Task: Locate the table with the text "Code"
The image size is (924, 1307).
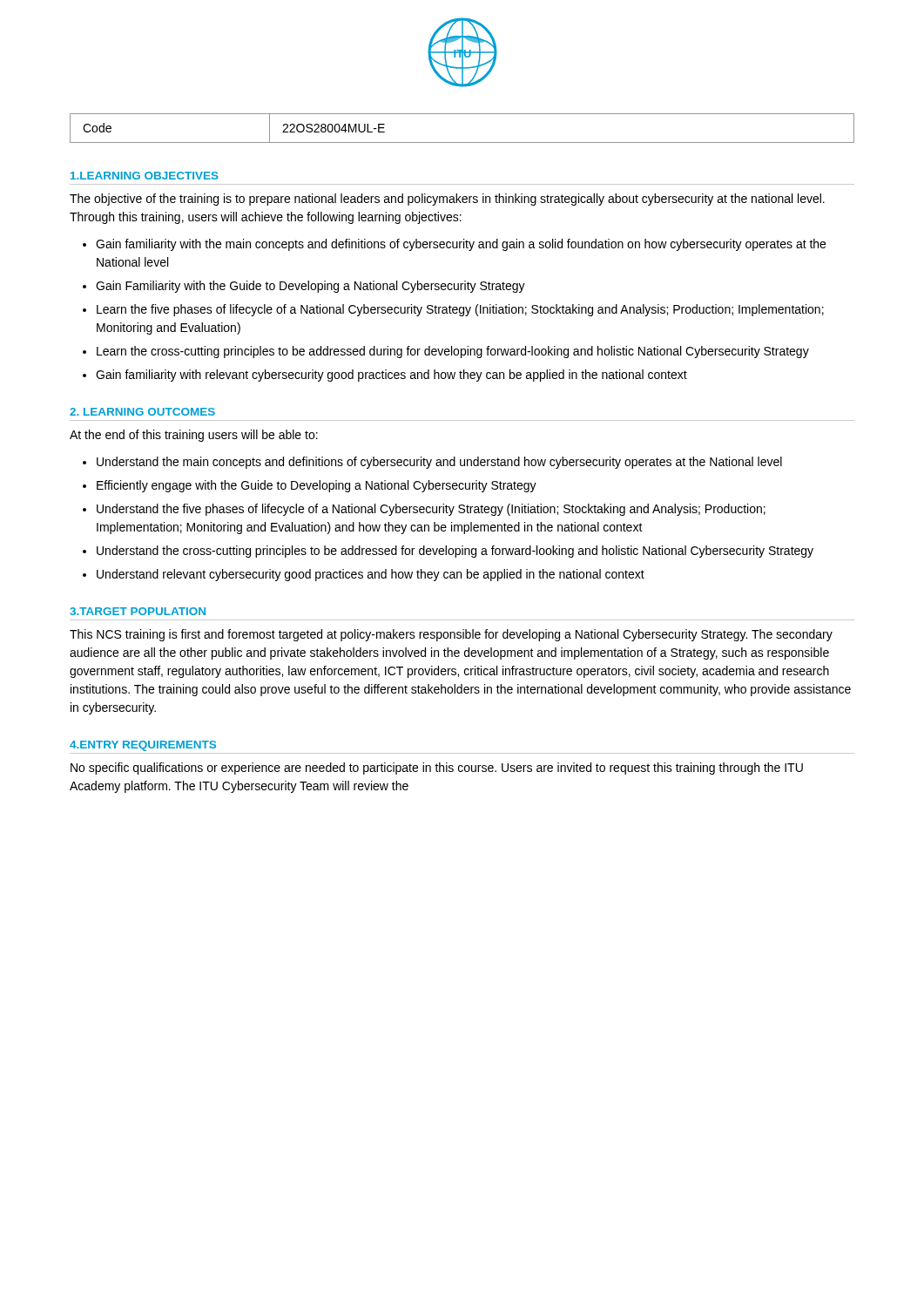Action: point(462,128)
